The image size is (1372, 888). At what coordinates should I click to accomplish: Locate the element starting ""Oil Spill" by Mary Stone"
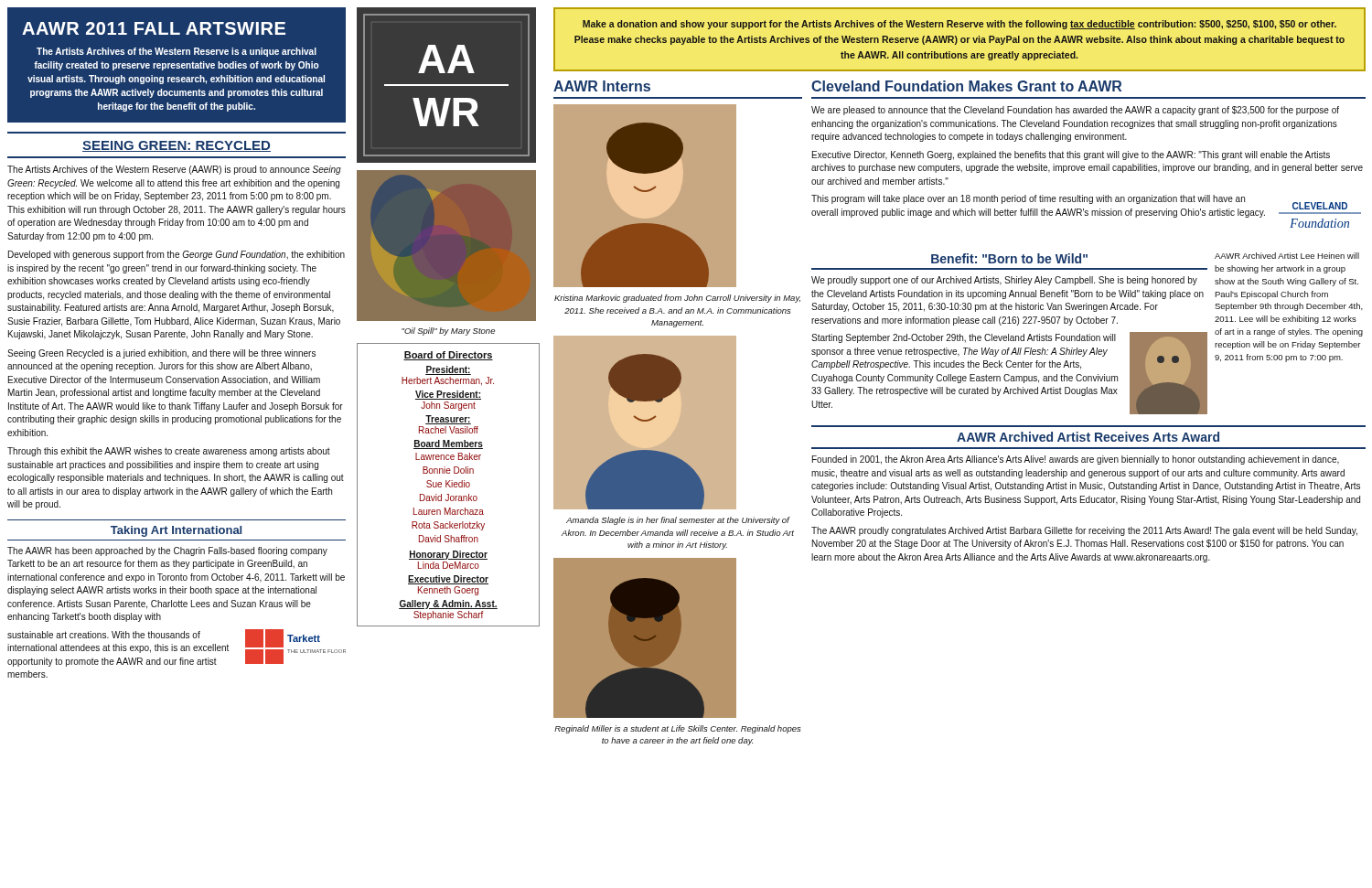point(448,331)
